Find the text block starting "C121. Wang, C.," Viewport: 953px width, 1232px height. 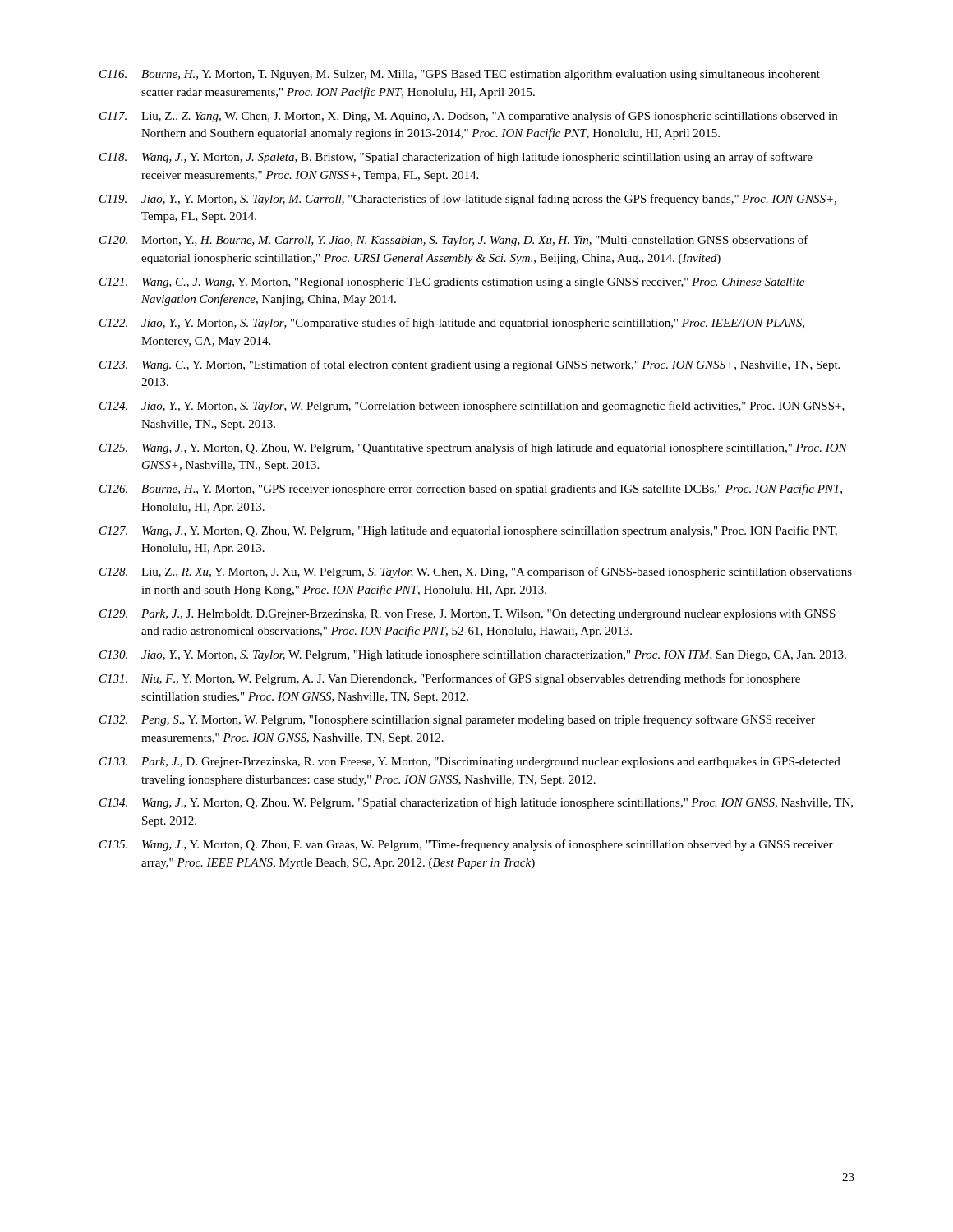(x=476, y=291)
